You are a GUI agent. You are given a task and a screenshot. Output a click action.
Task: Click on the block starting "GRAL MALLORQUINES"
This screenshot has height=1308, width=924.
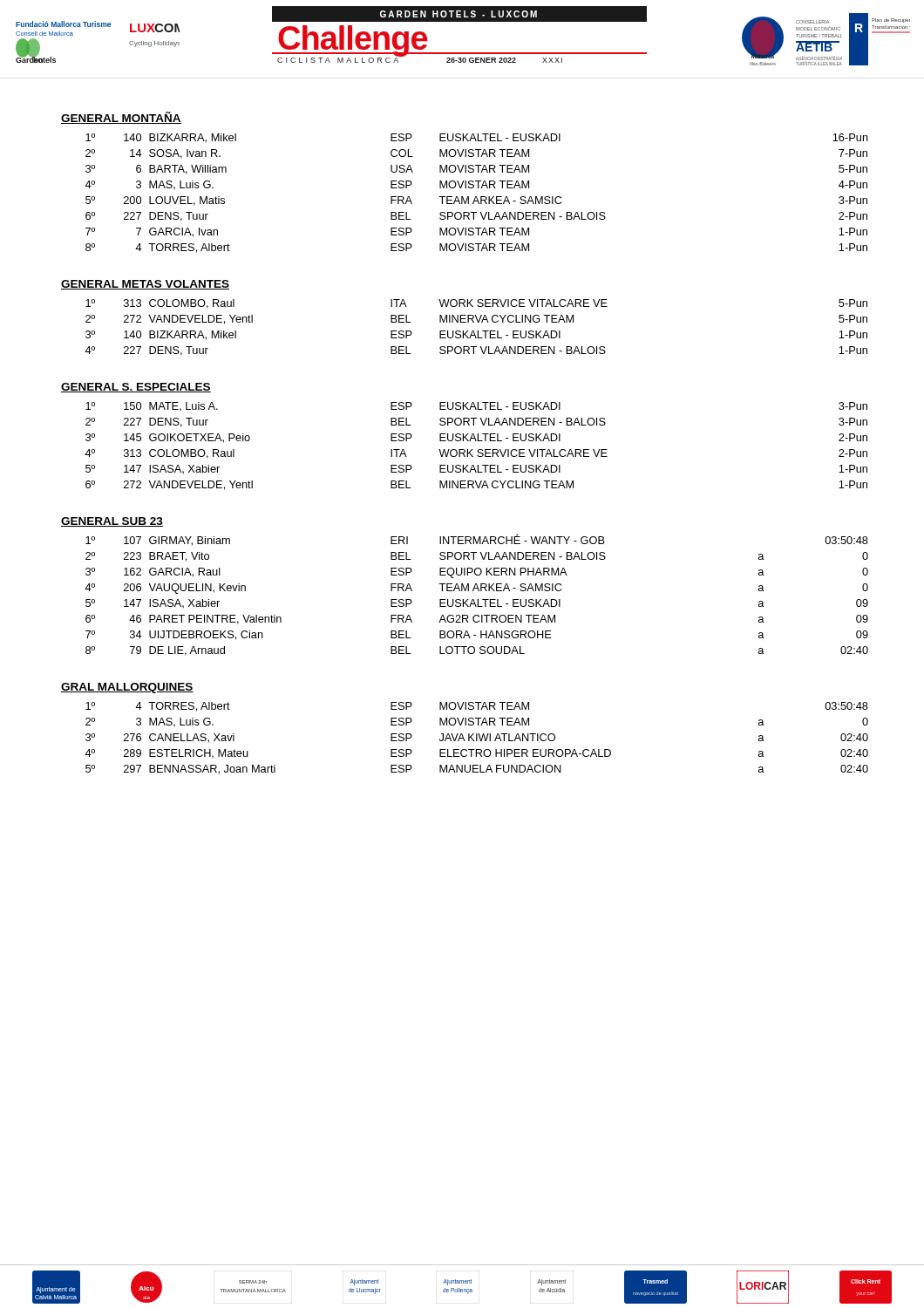(127, 687)
